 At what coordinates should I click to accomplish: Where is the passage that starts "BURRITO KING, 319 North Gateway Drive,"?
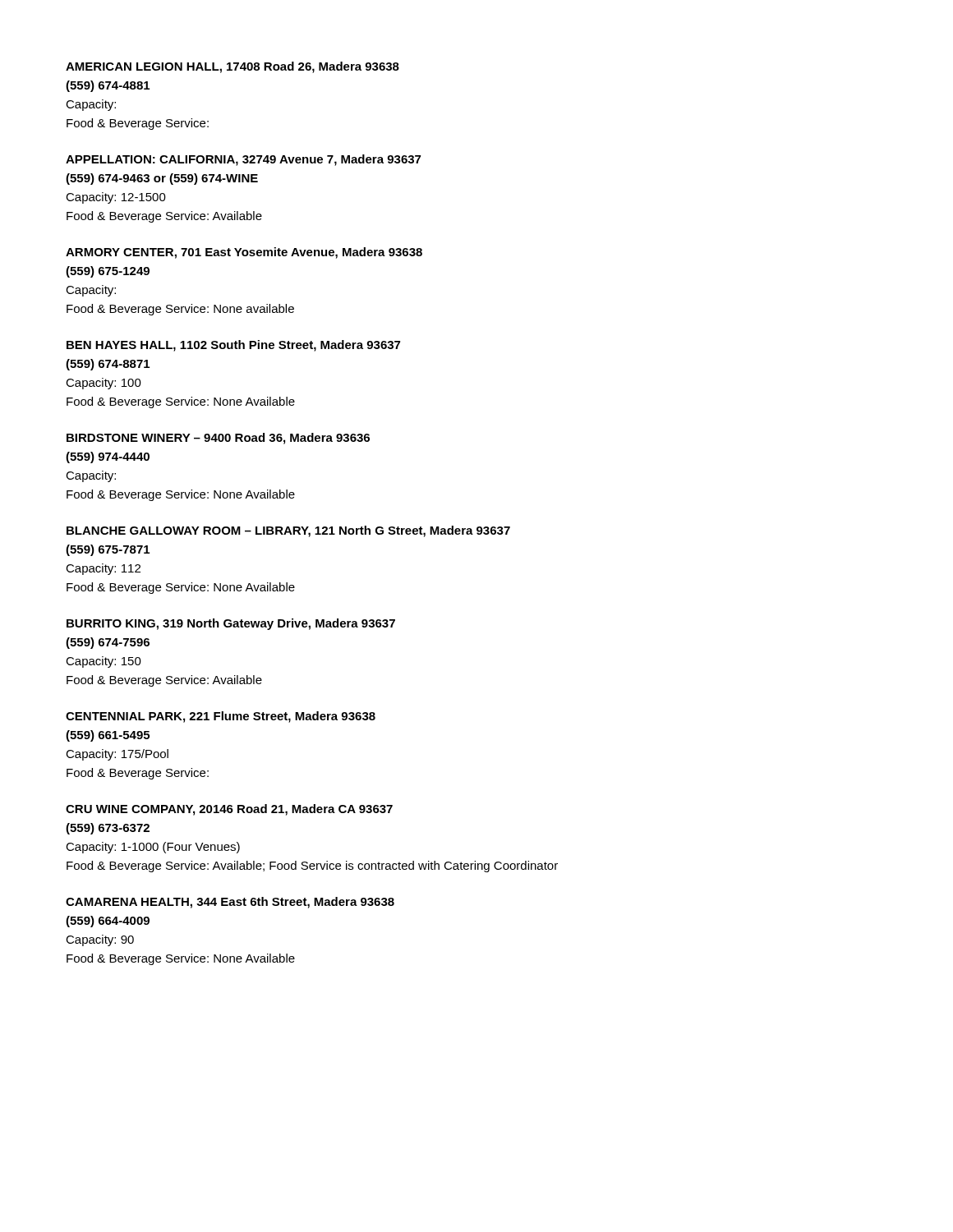pyautogui.click(x=231, y=624)
